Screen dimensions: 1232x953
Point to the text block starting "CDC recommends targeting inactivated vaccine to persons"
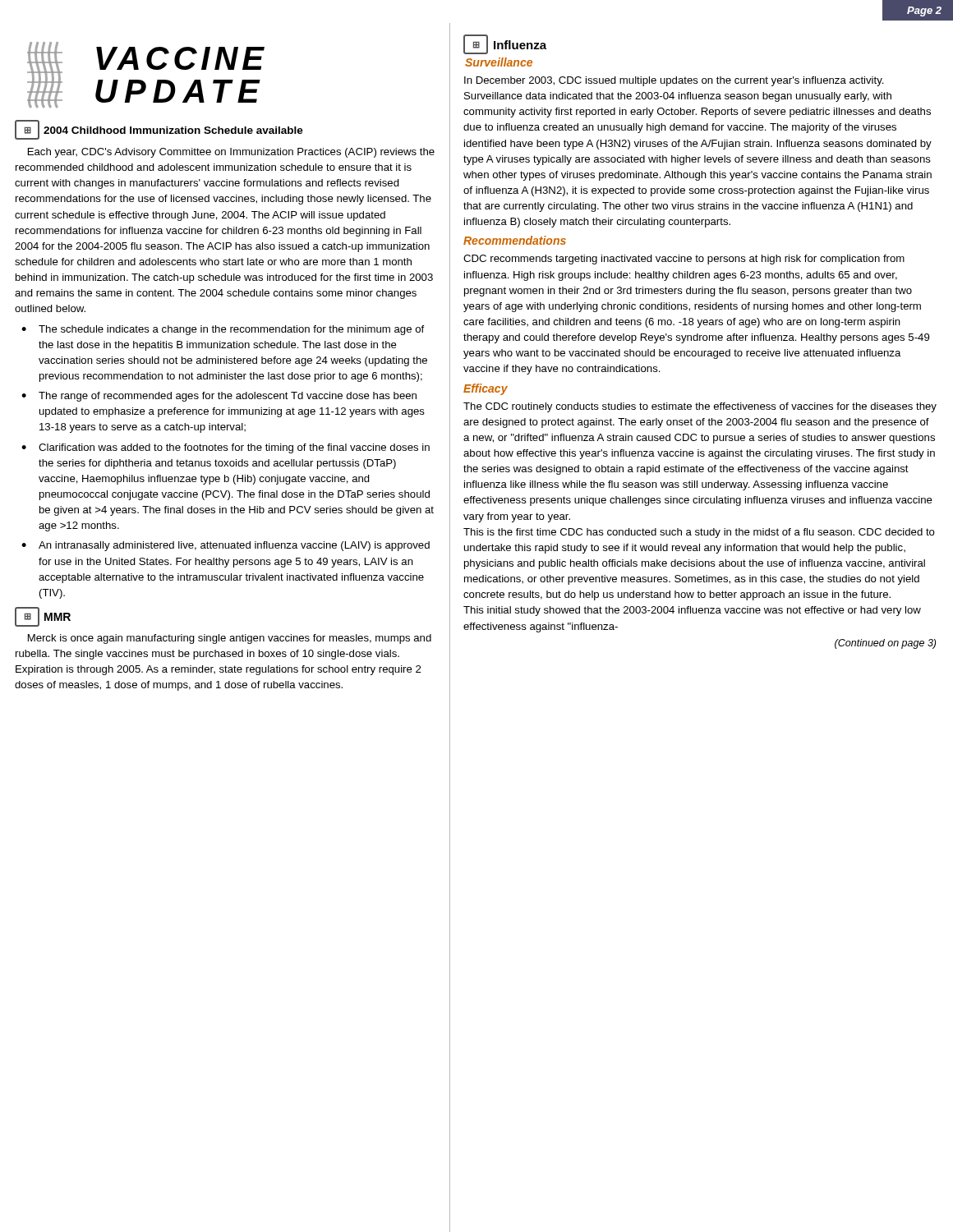point(697,314)
